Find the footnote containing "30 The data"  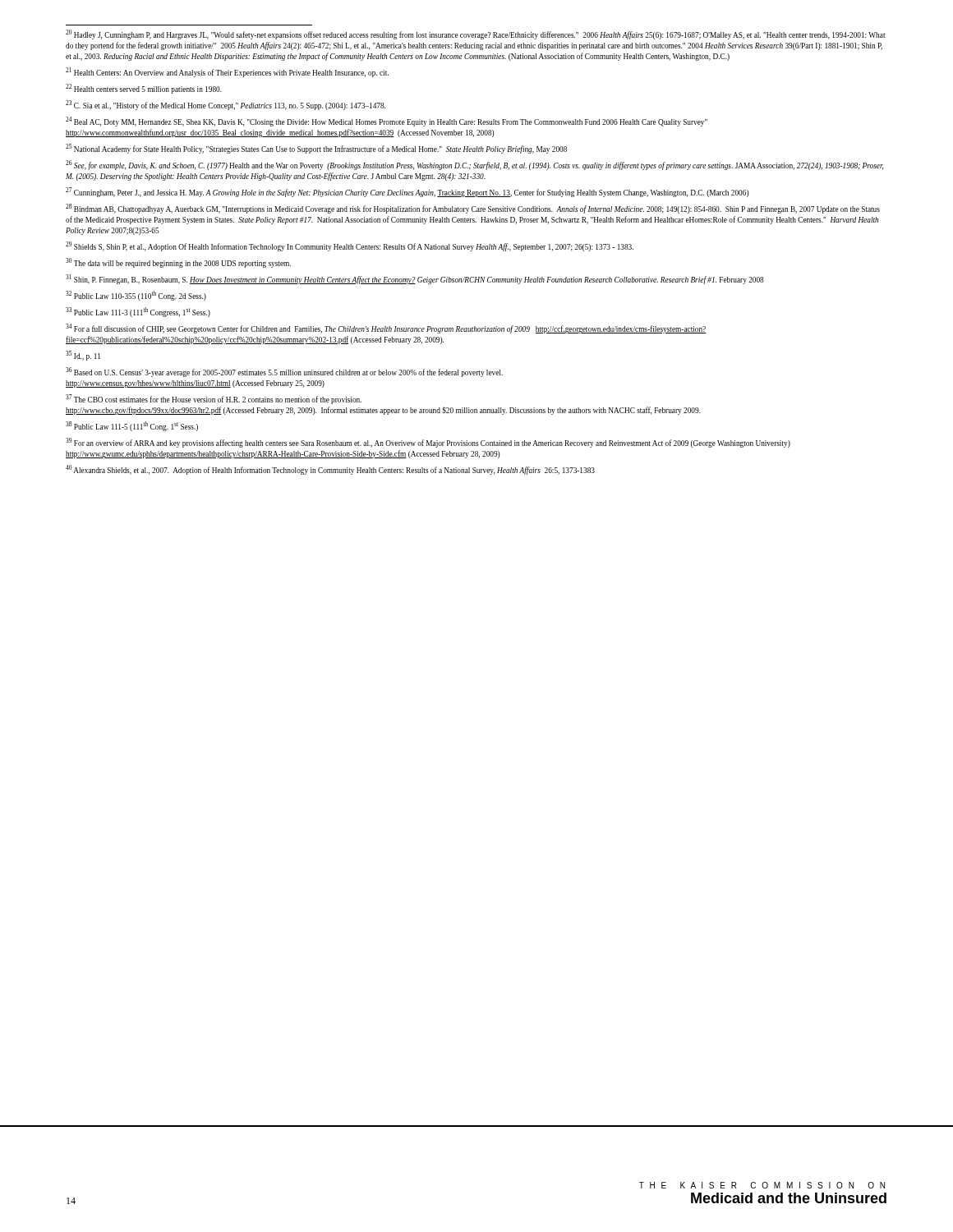(179, 263)
